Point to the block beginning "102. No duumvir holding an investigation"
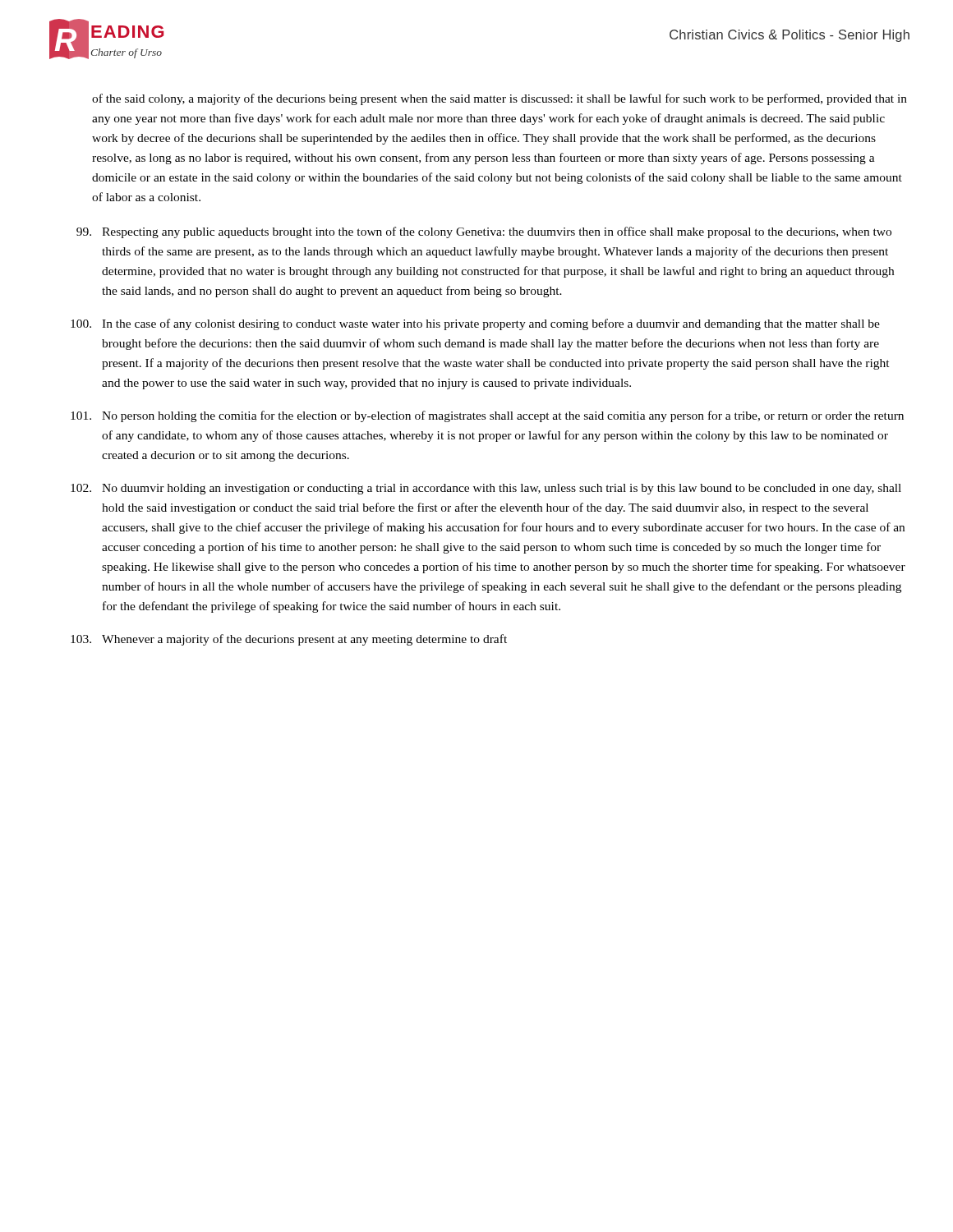Image resolution: width=953 pixels, height=1232 pixels. (476, 547)
